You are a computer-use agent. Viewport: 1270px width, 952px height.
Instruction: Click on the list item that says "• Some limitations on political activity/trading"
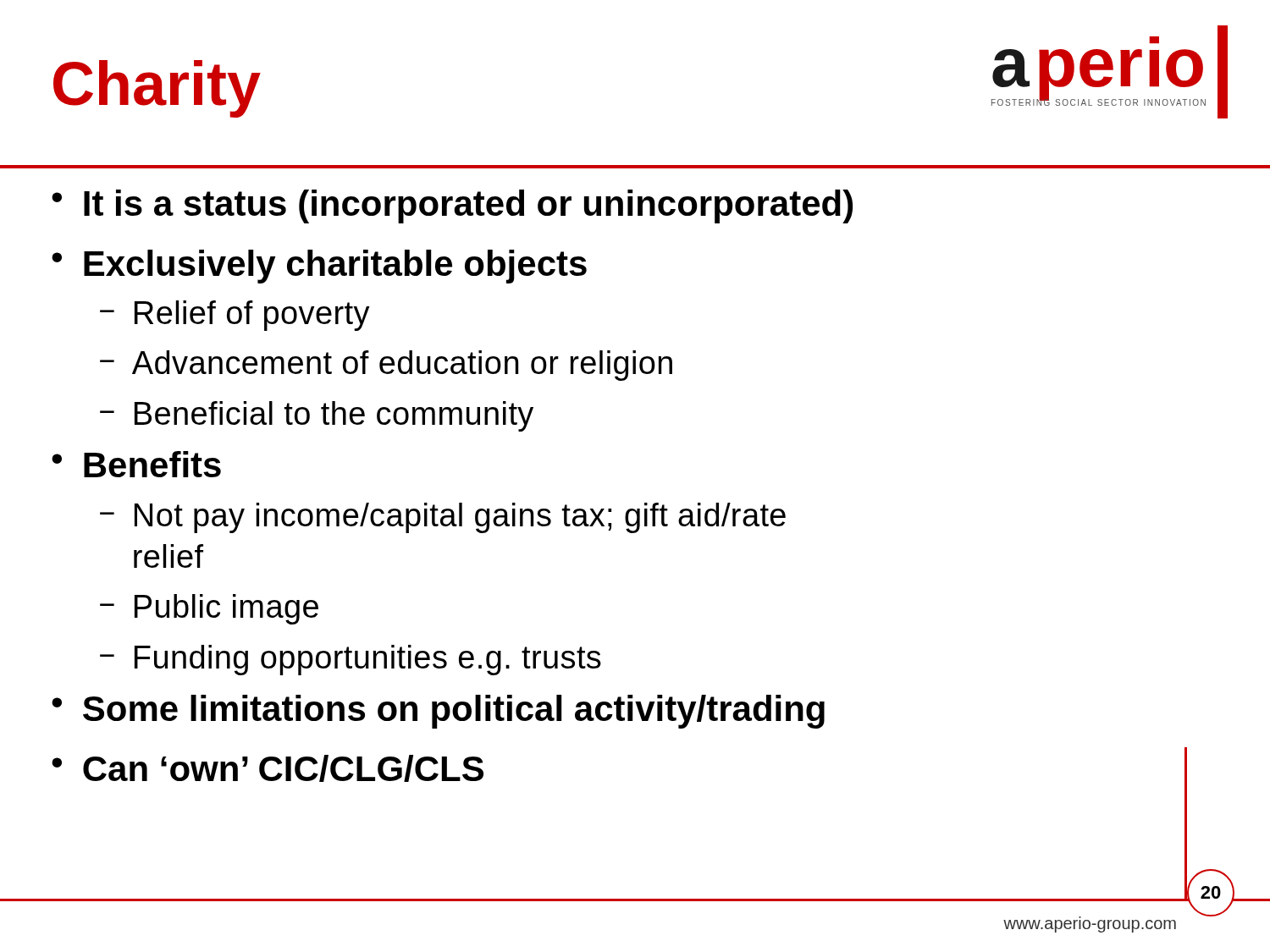coord(439,710)
